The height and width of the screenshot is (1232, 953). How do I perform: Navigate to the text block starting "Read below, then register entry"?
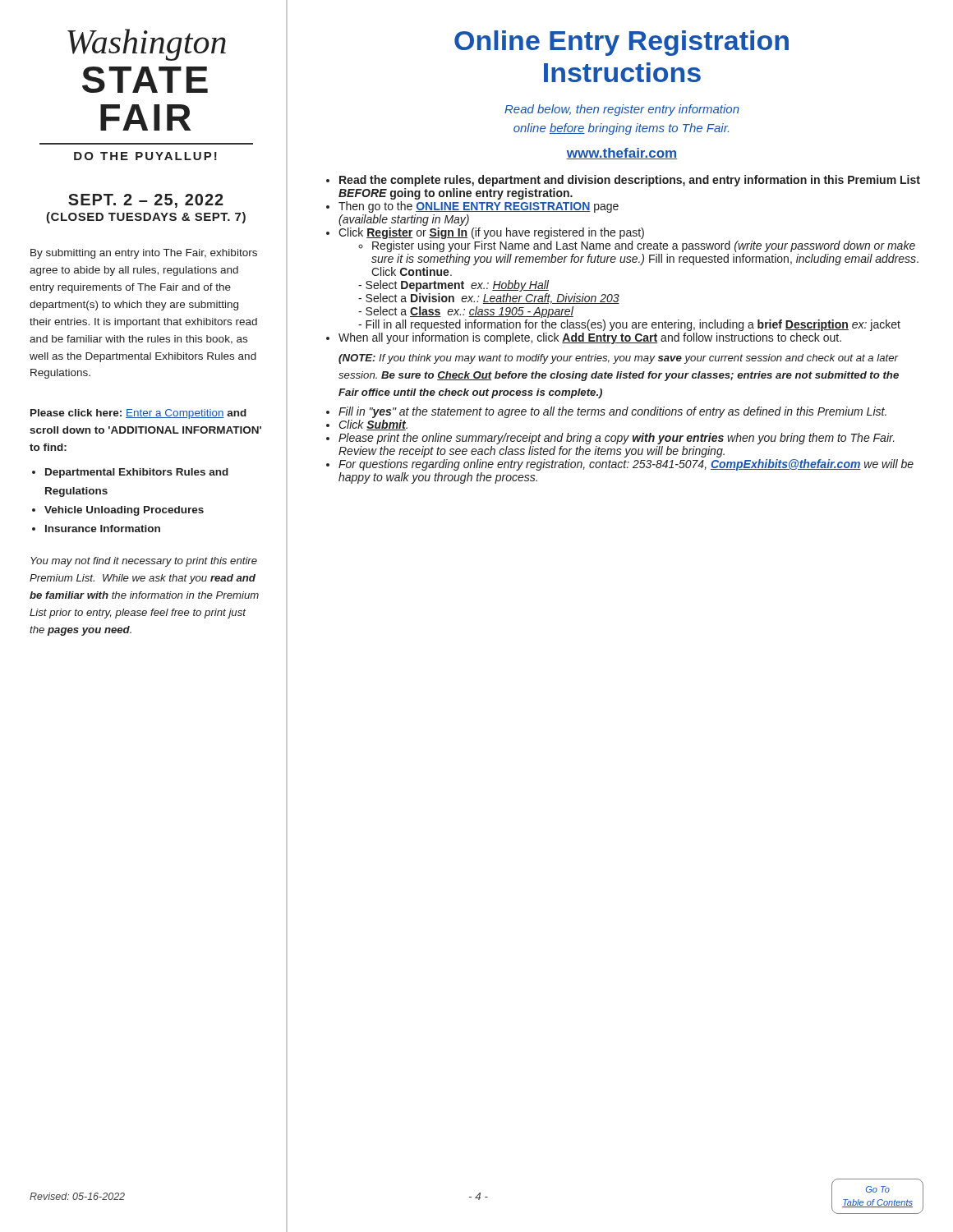coord(622,118)
